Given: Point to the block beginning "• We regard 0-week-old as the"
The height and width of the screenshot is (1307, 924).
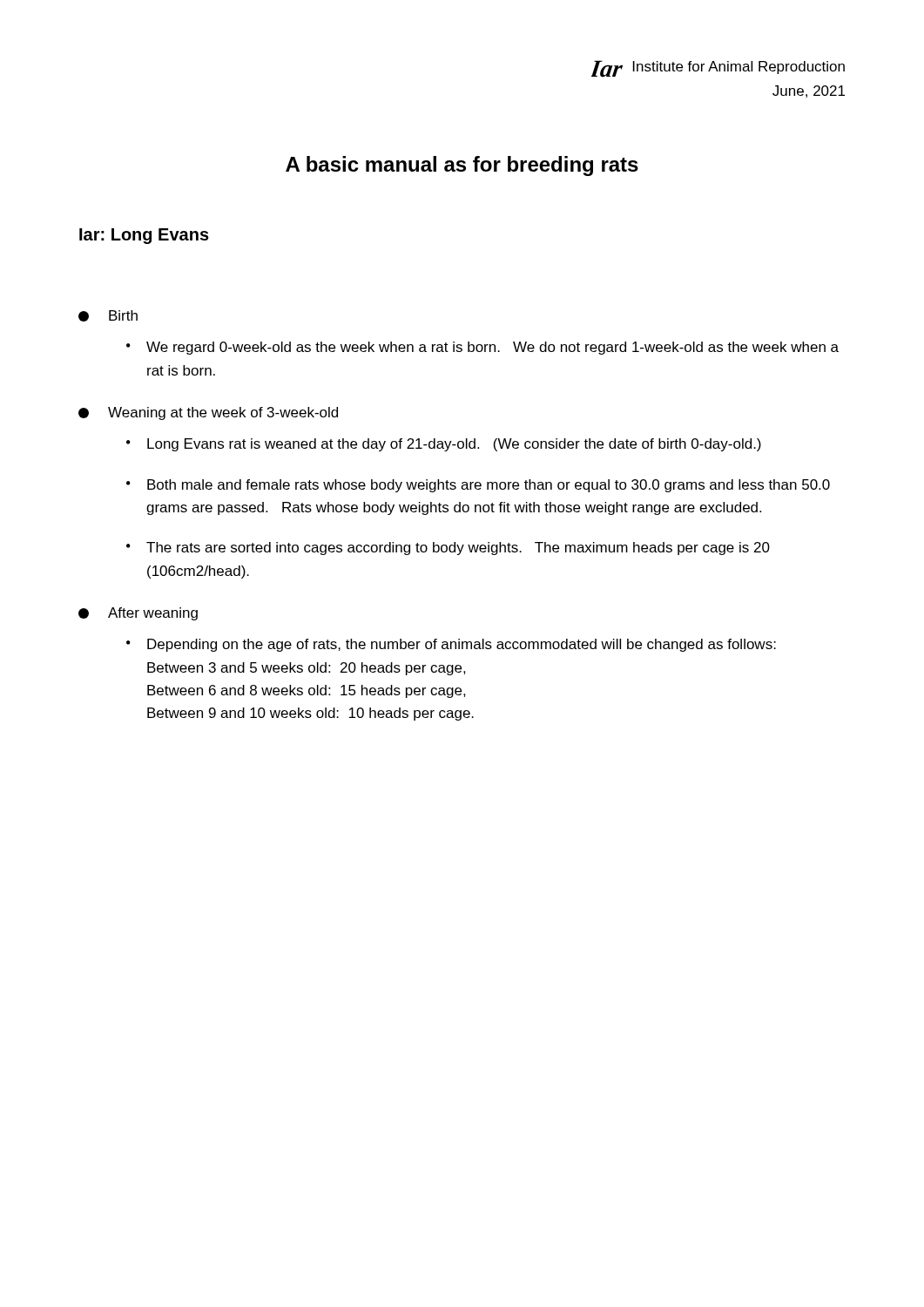Looking at the screenshot, I should coord(486,360).
